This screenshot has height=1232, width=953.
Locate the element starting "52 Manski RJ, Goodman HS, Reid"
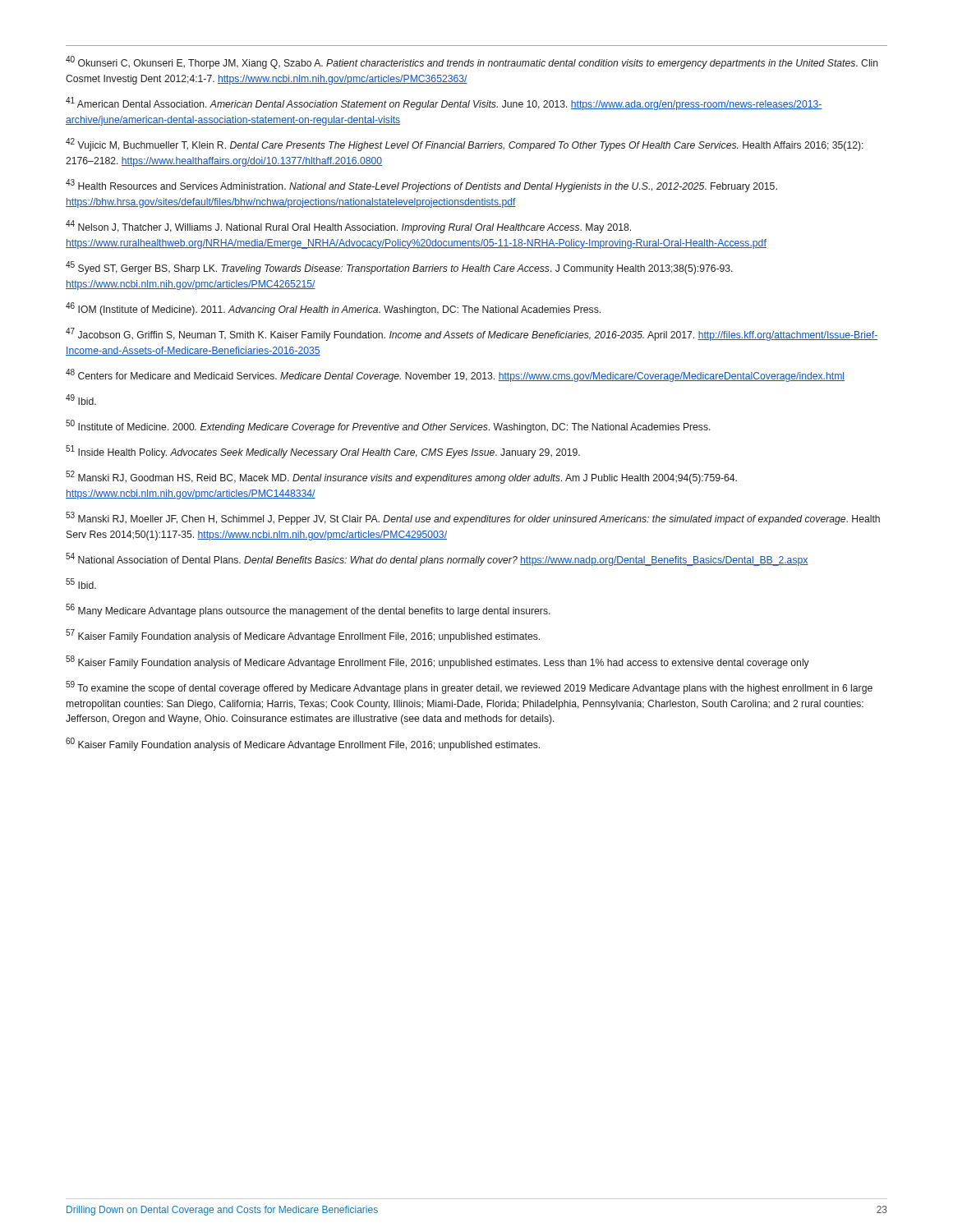(476, 486)
